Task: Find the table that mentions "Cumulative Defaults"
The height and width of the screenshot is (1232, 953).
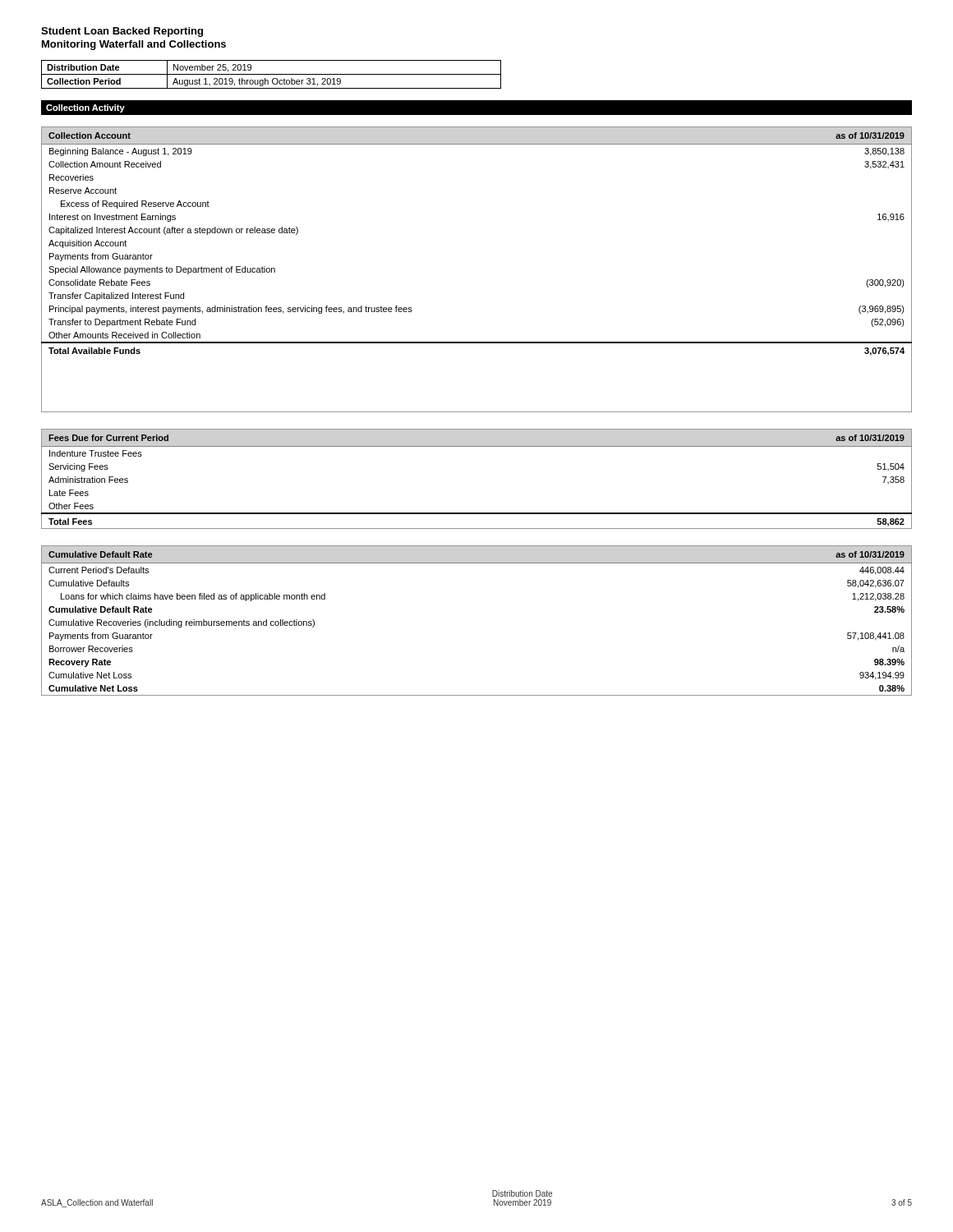Action: tap(476, 621)
